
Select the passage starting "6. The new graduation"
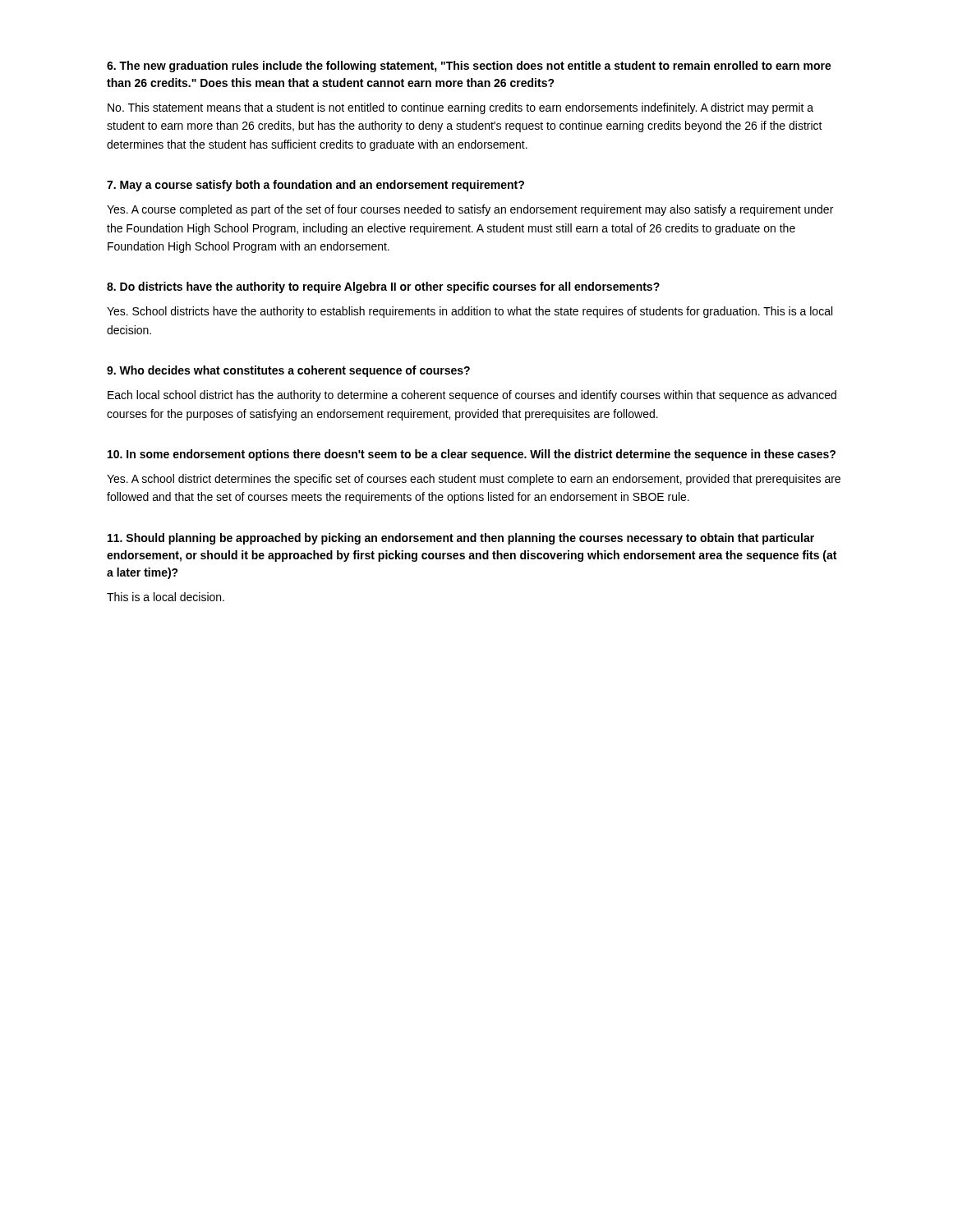[469, 74]
